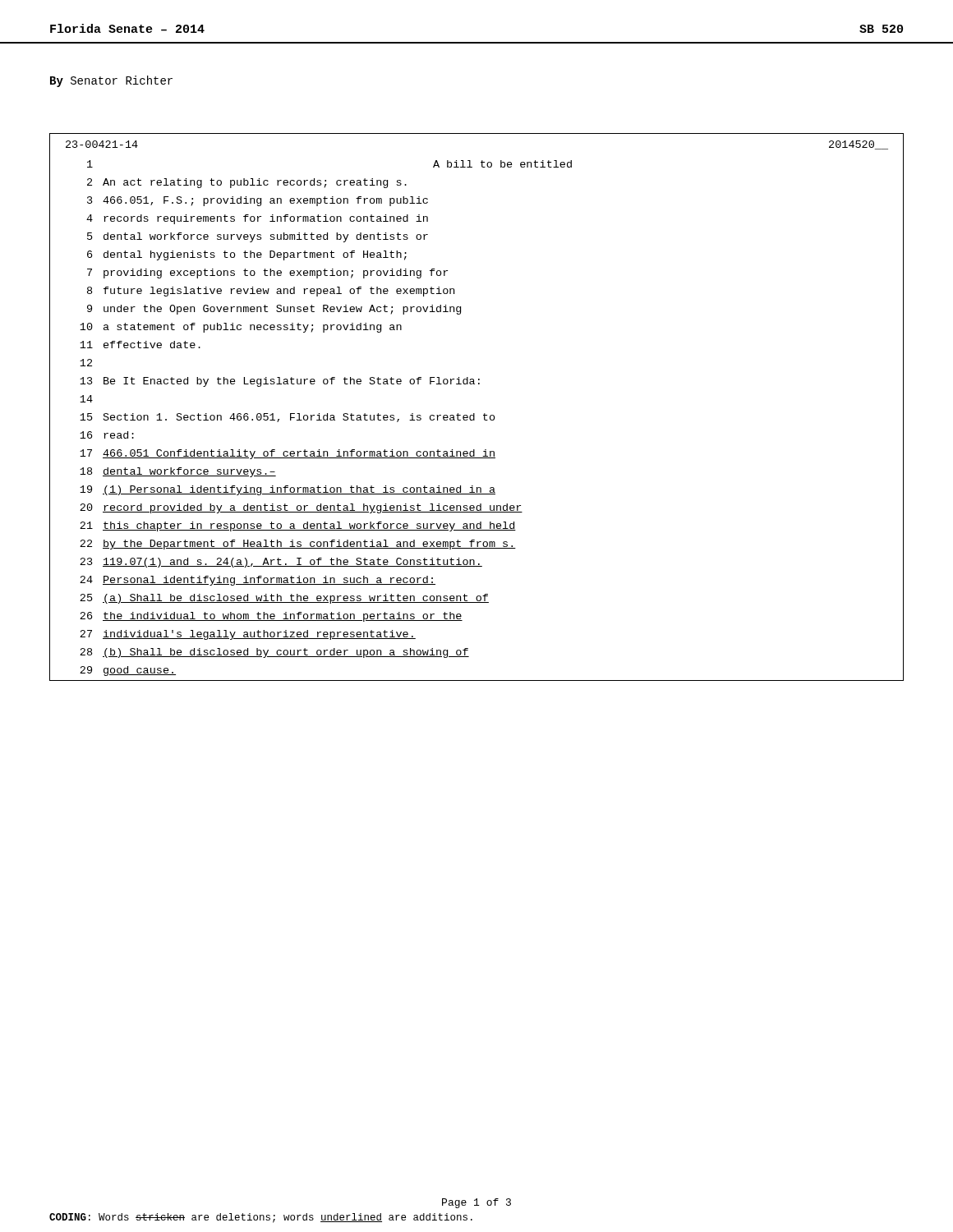Where is the passage that starts "5 dental workforce"?
The image size is (953, 1232).
pyautogui.click(x=258, y=237)
